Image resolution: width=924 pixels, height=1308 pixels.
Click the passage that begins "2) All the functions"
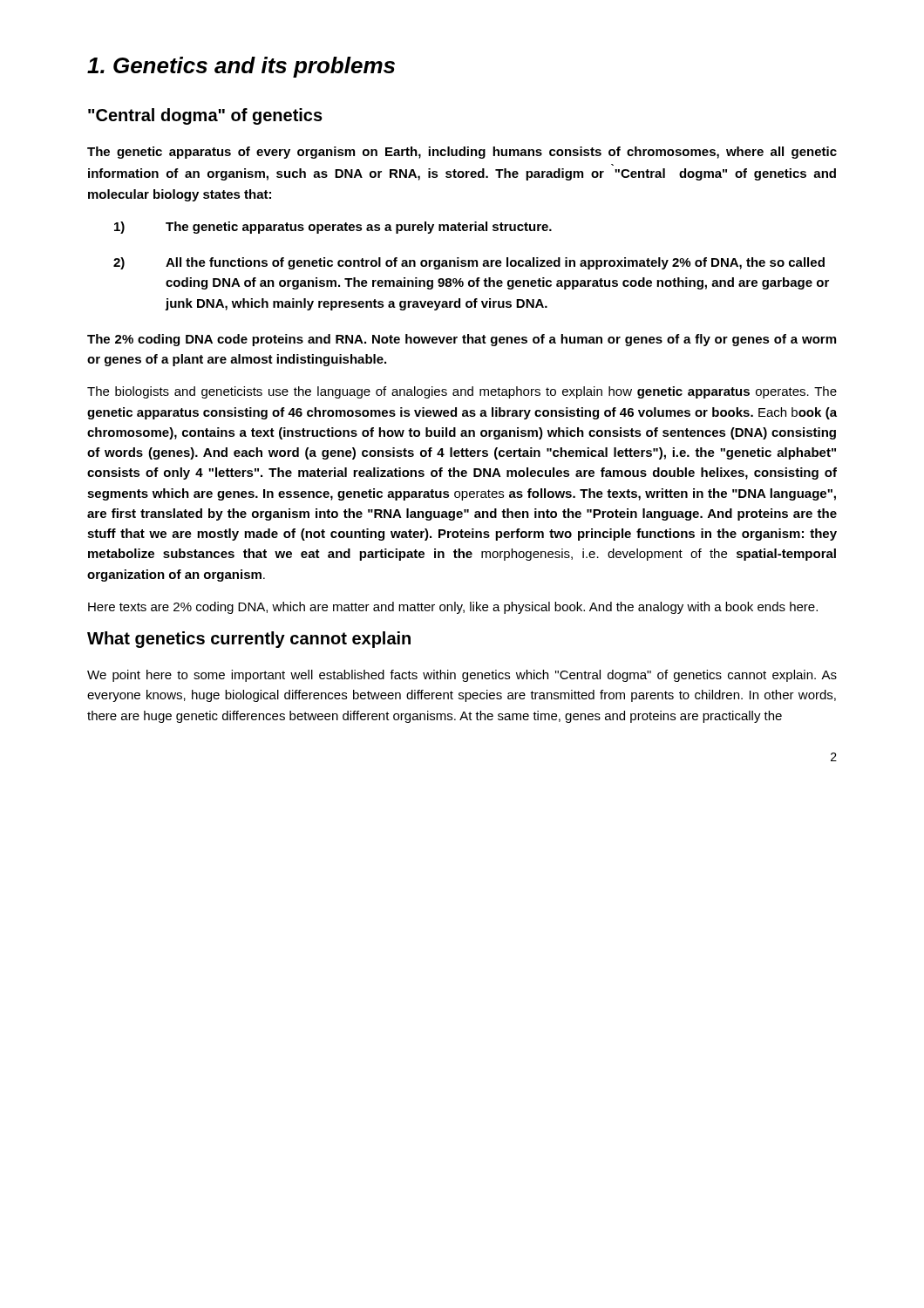coord(475,282)
